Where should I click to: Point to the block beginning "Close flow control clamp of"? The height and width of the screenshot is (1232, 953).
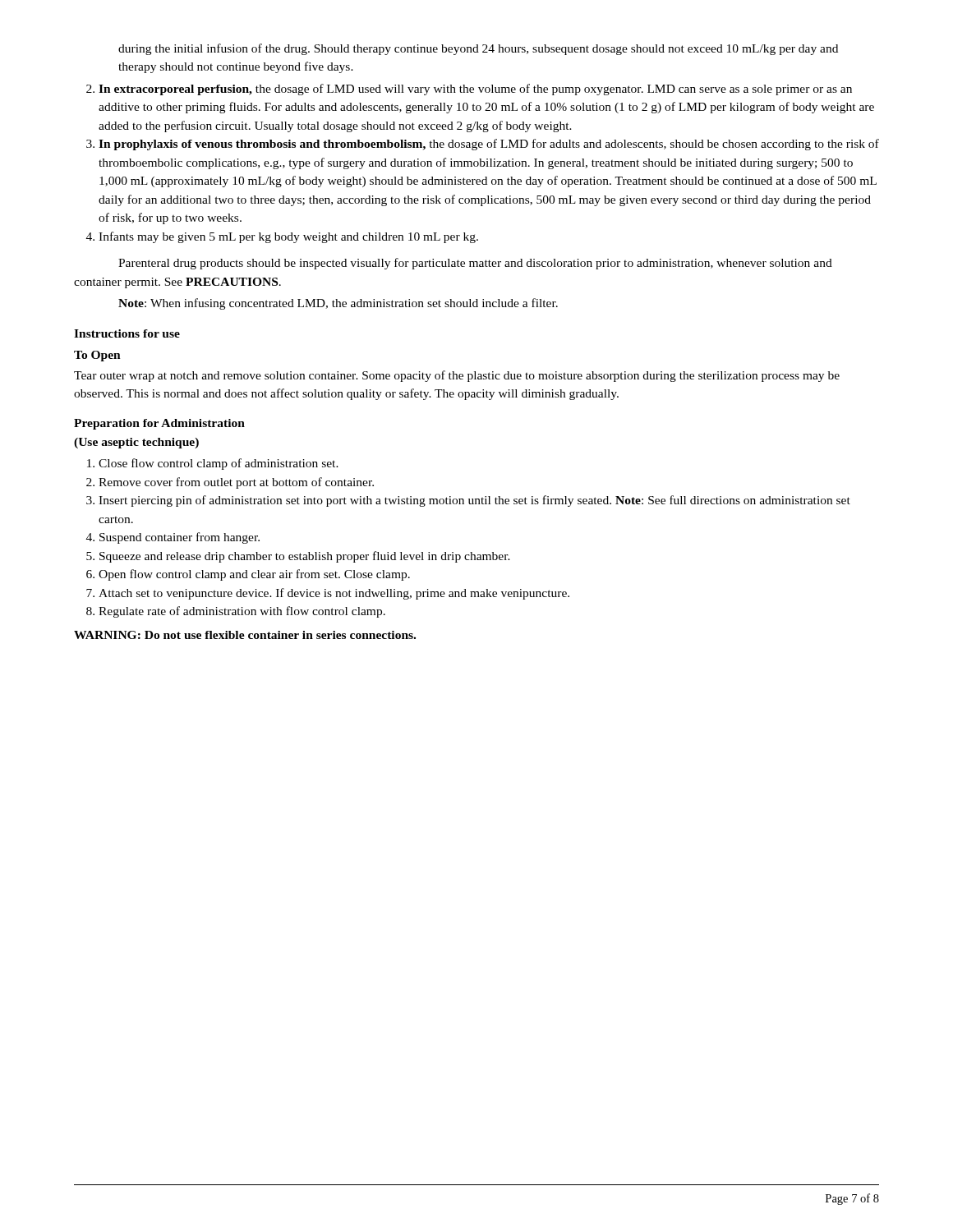pos(219,464)
